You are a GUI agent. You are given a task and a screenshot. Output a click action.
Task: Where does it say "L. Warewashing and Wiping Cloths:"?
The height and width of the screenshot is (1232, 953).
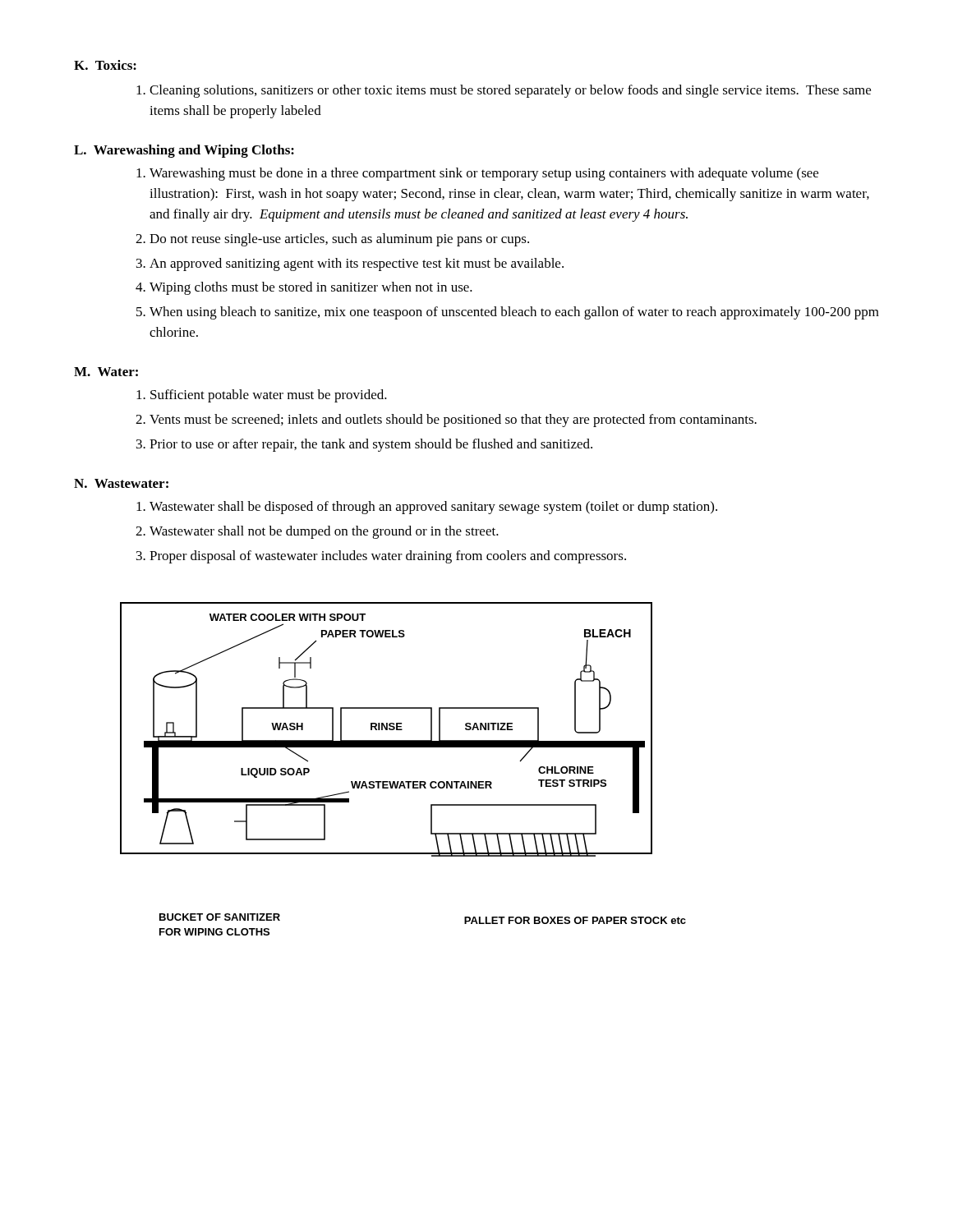pos(184,150)
